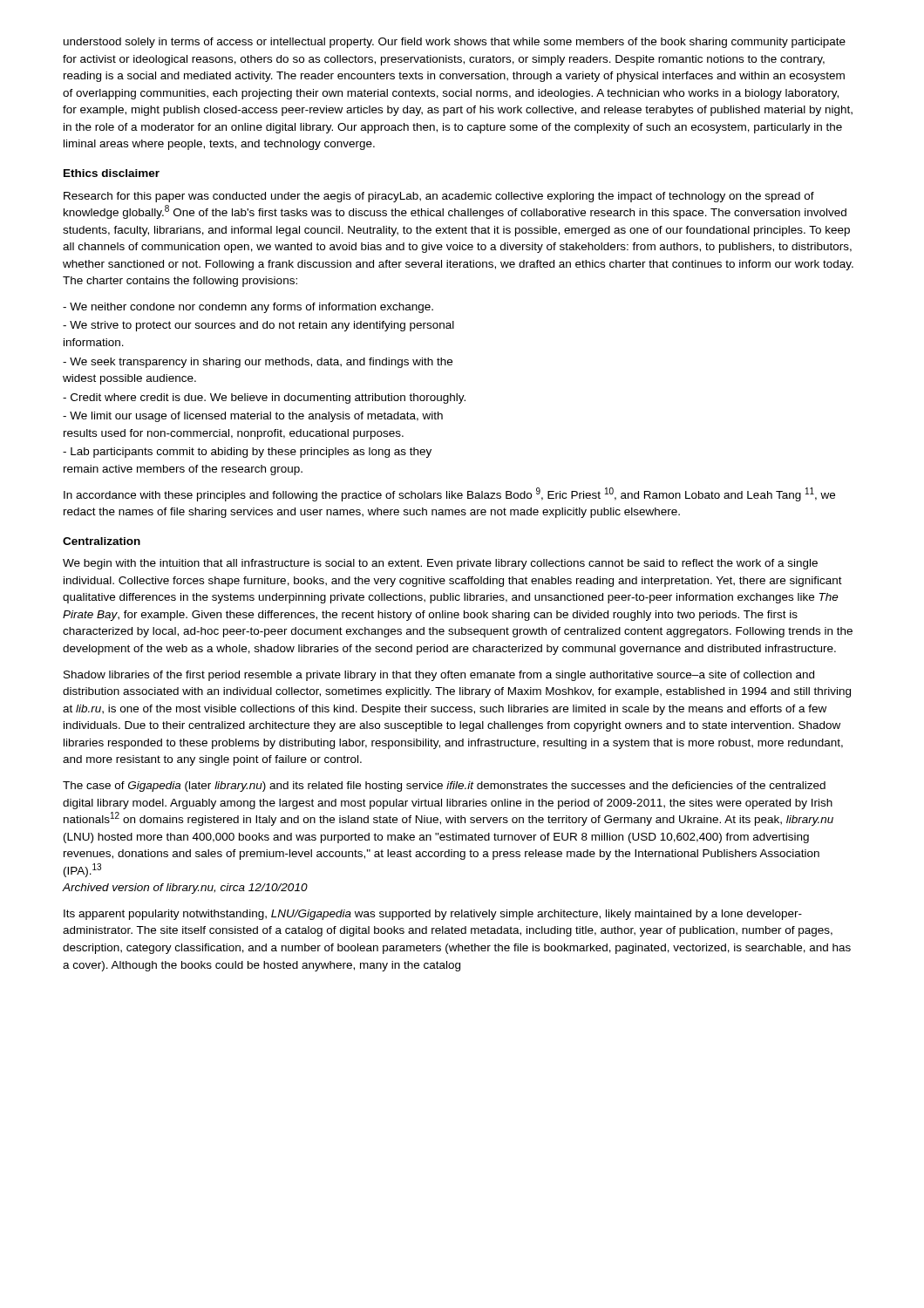Select the text block with the text "understood solely in terms of access or intellectual"
Screen dimensions: 1308x924
[x=458, y=93]
